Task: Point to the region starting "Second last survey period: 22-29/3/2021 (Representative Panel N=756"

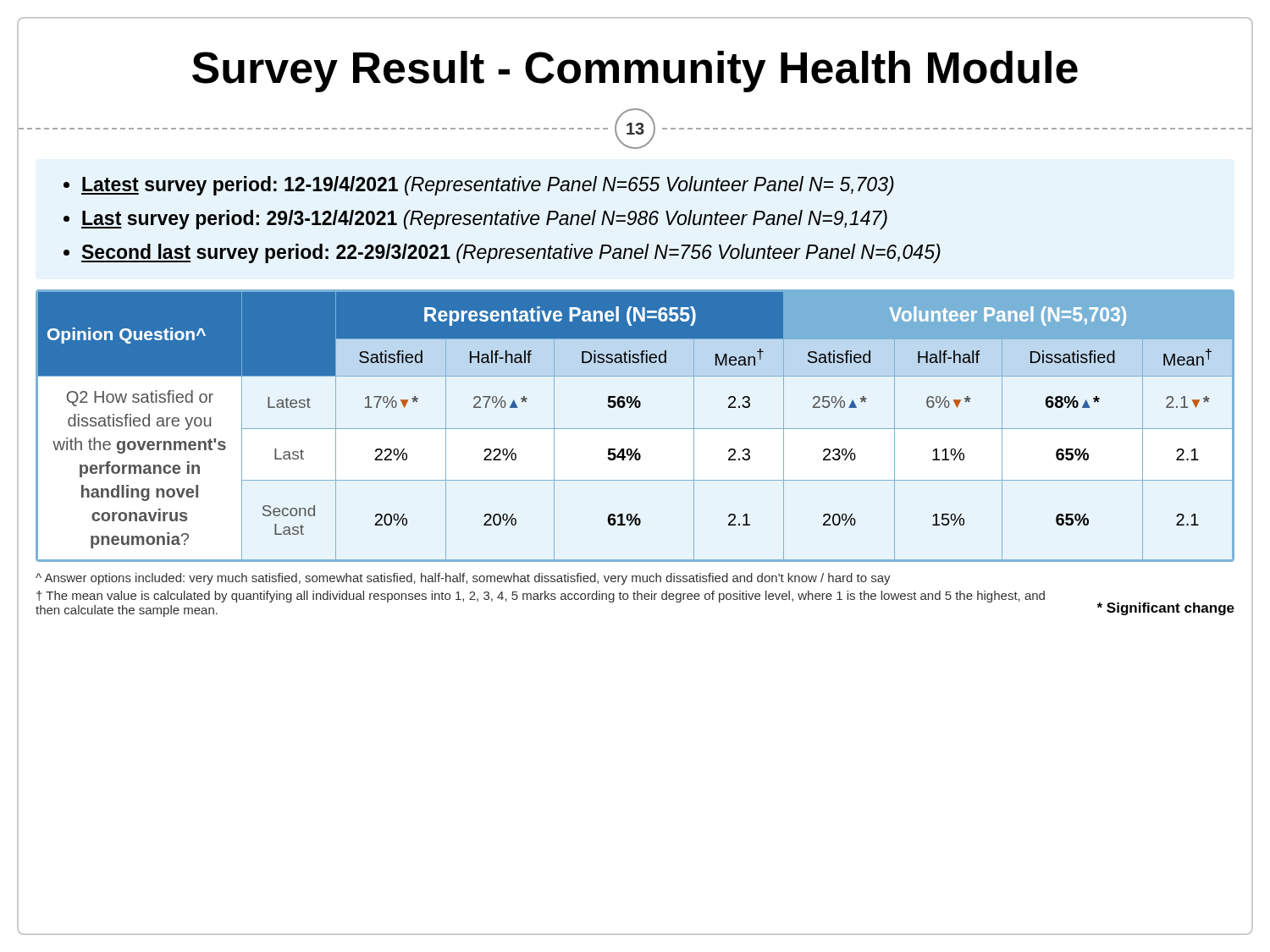Action: click(x=511, y=252)
